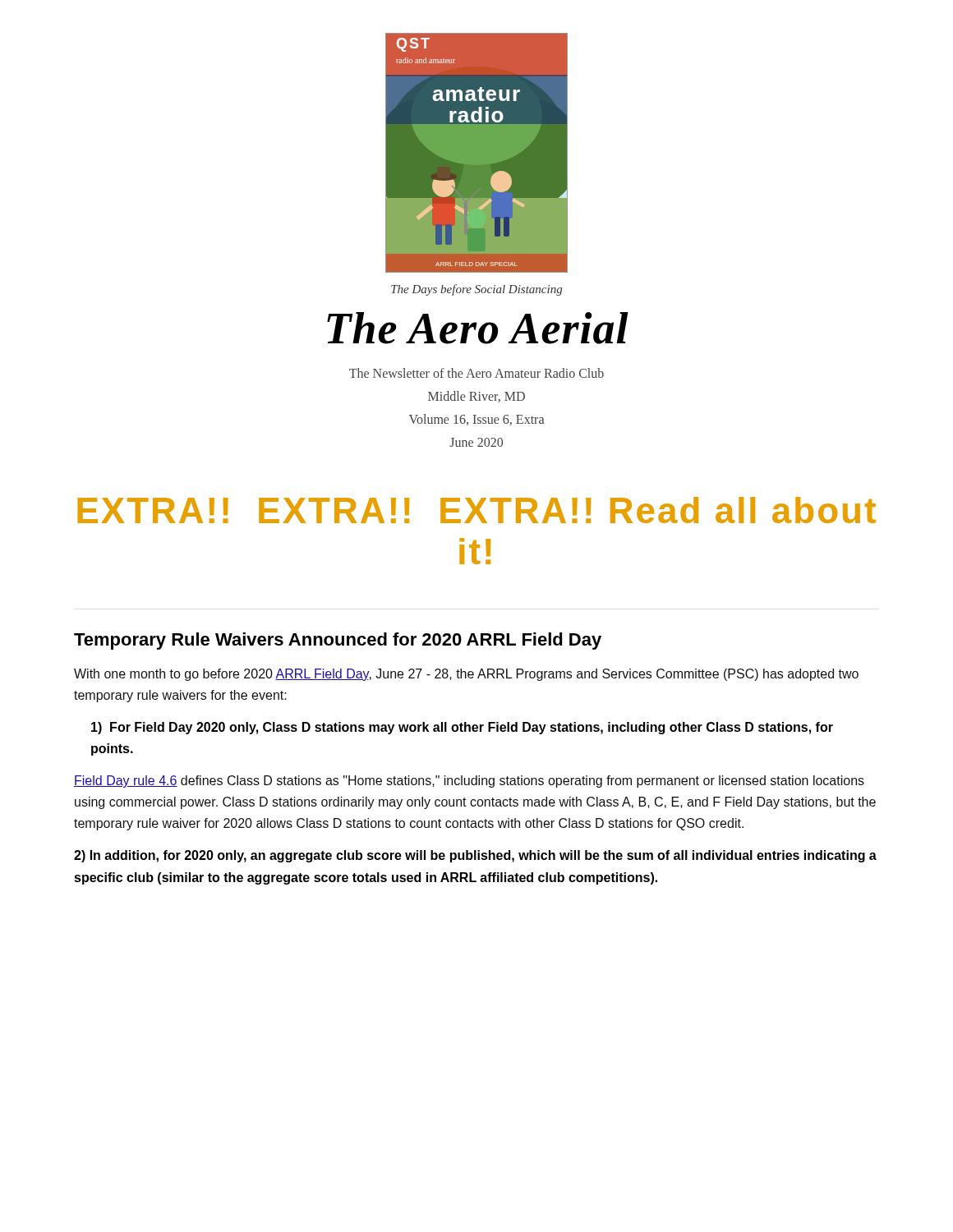This screenshot has height=1232, width=953.
Task: Click on the caption that reads "The Days before Social Distancing"
Action: click(476, 289)
